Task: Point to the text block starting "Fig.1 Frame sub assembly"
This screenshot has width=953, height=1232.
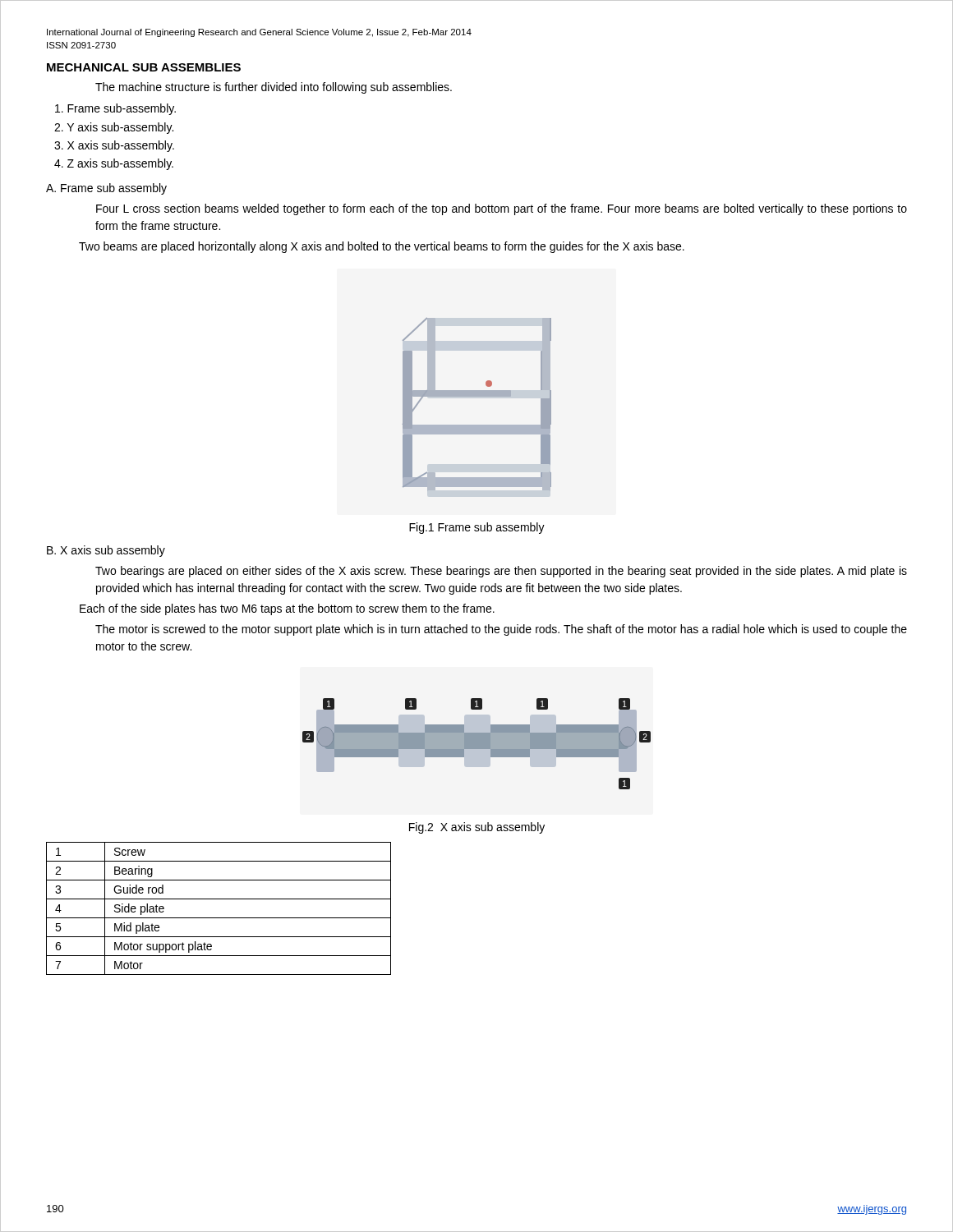Action: [476, 527]
